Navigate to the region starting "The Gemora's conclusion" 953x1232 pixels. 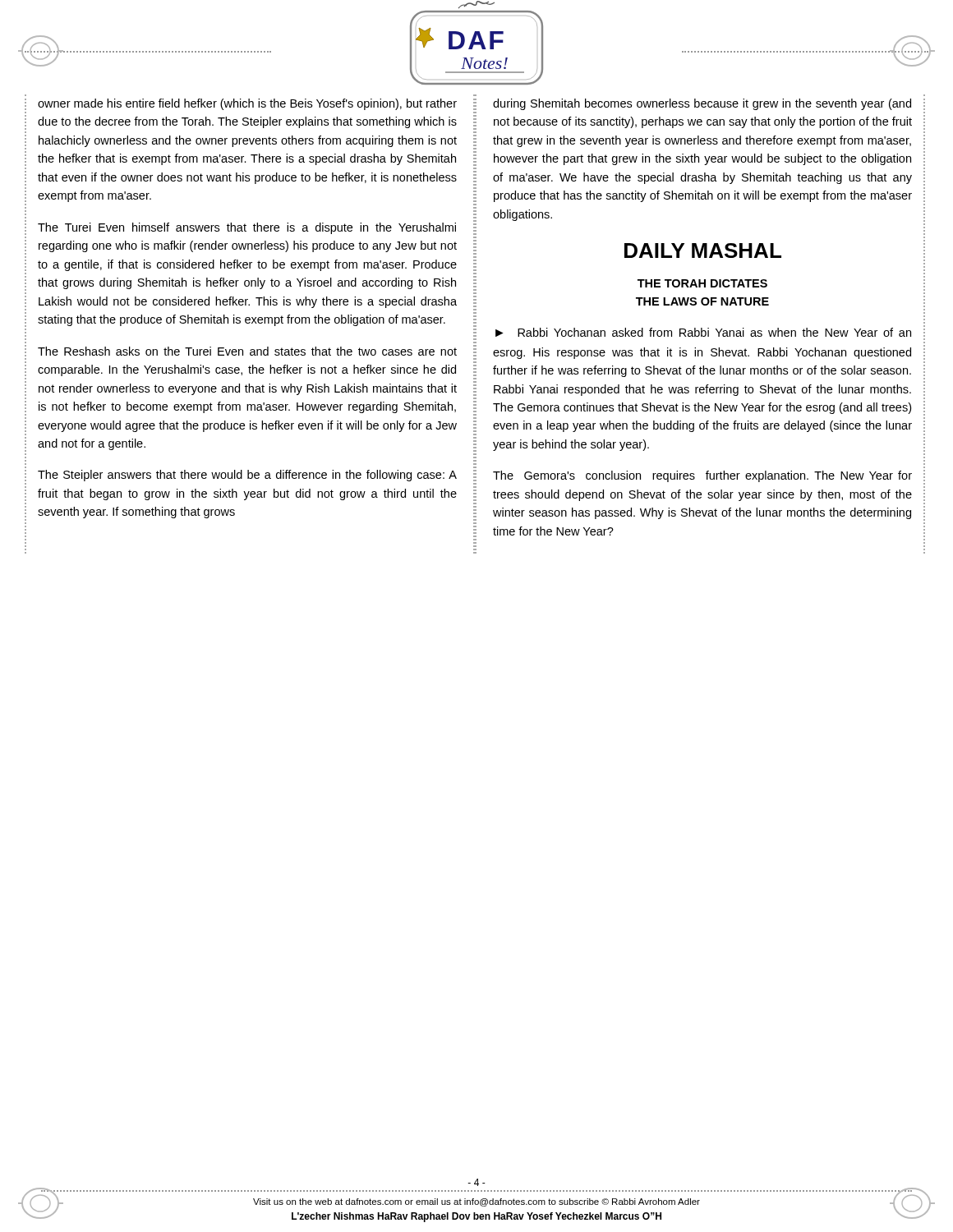point(702,504)
